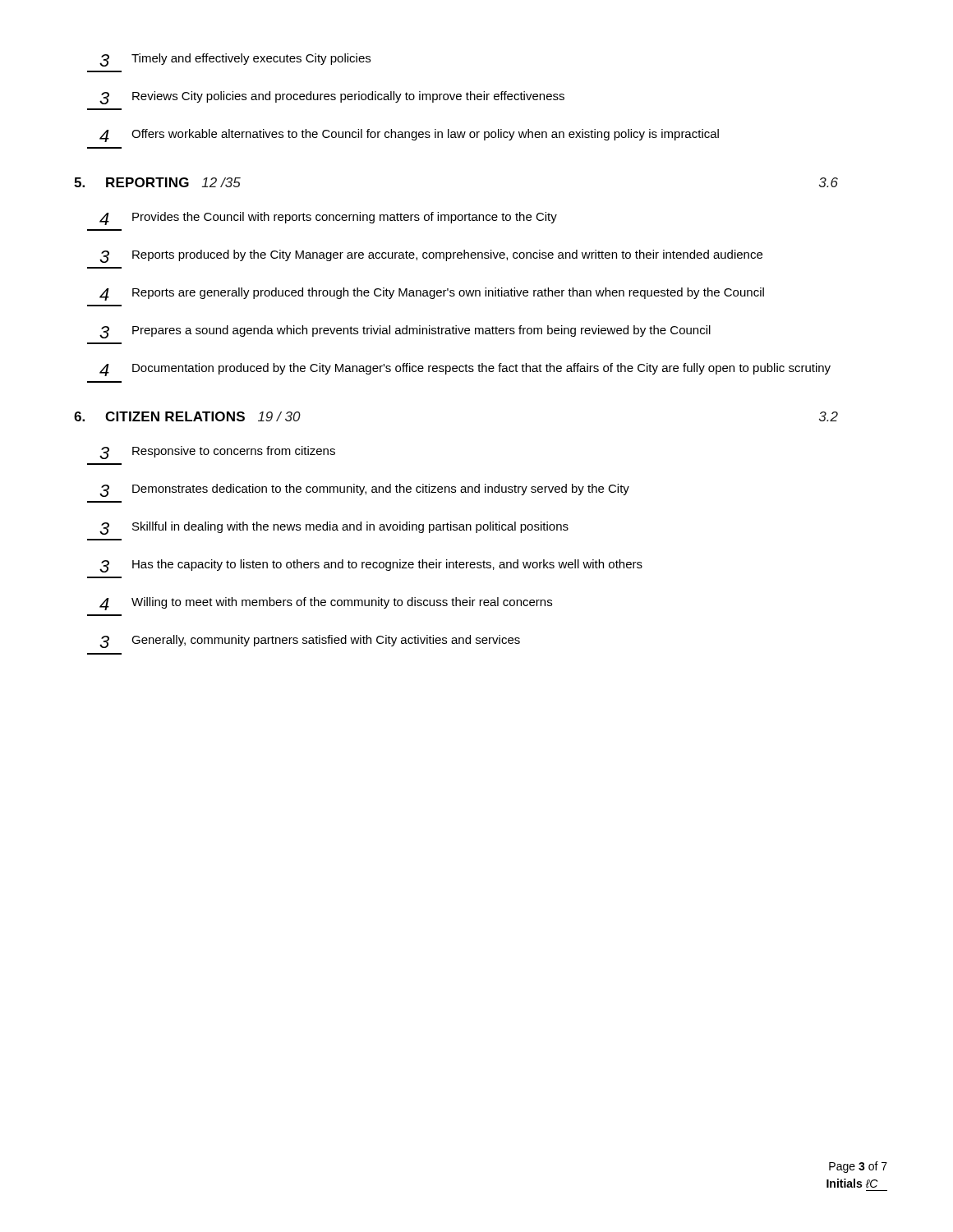Navigate to the passage starting "3 Skillful in"
The height and width of the screenshot is (1232, 953).
[481, 529]
